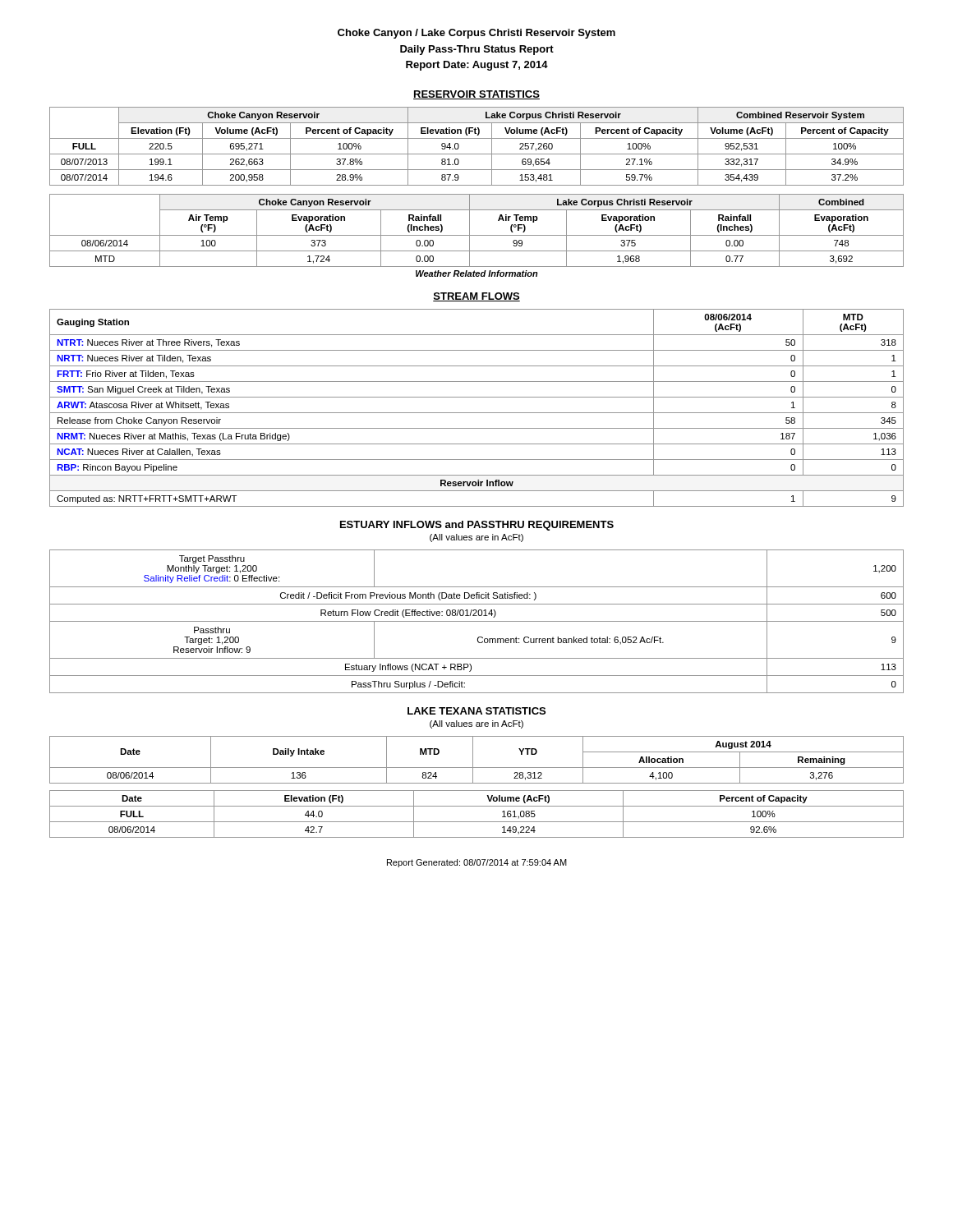The width and height of the screenshot is (953, 1232).
Task: Locate the table with the text "Estuary Inflows (NCAT +"
Action: 476,621
